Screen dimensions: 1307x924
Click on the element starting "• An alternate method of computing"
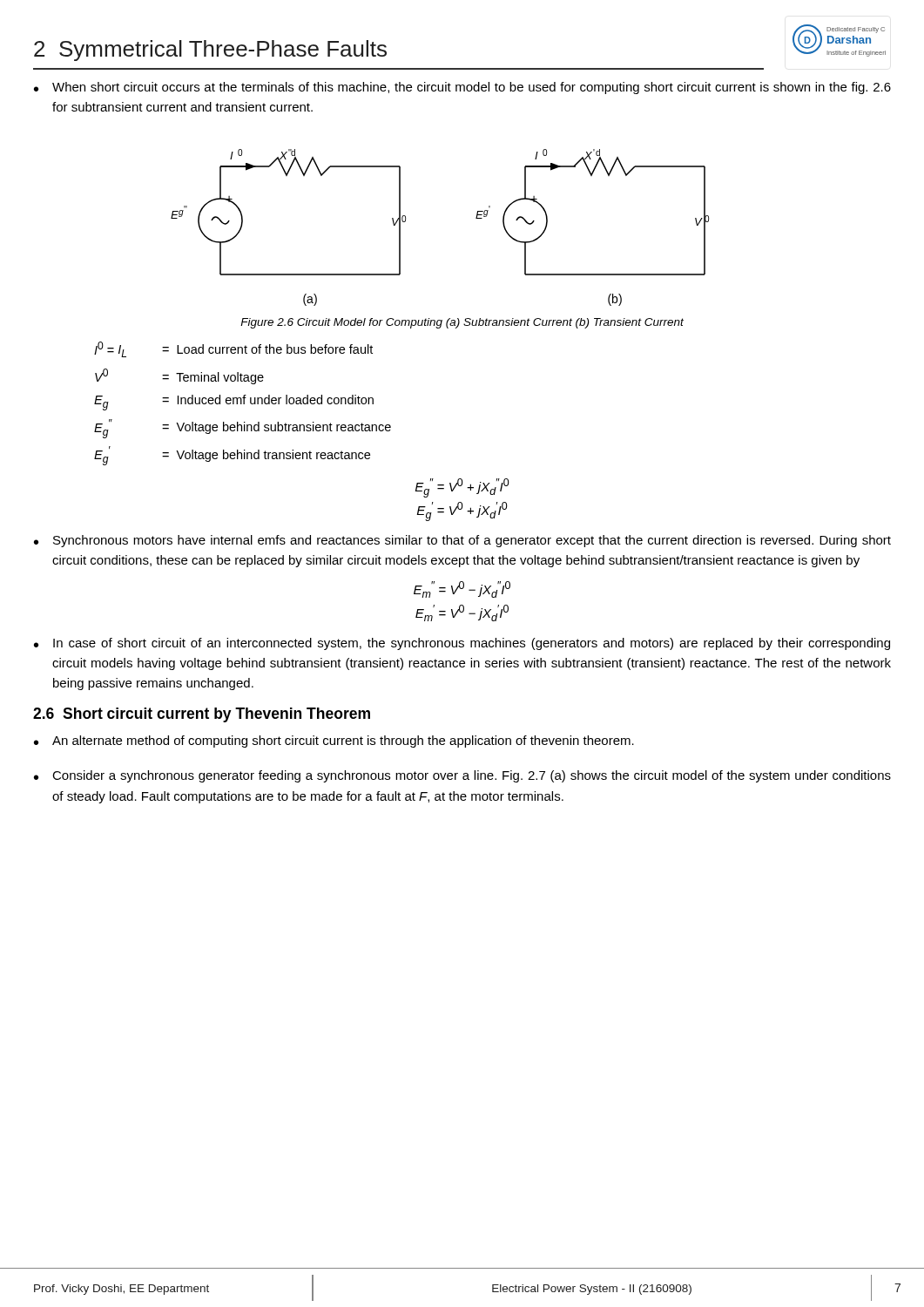(x=462, y=744)
